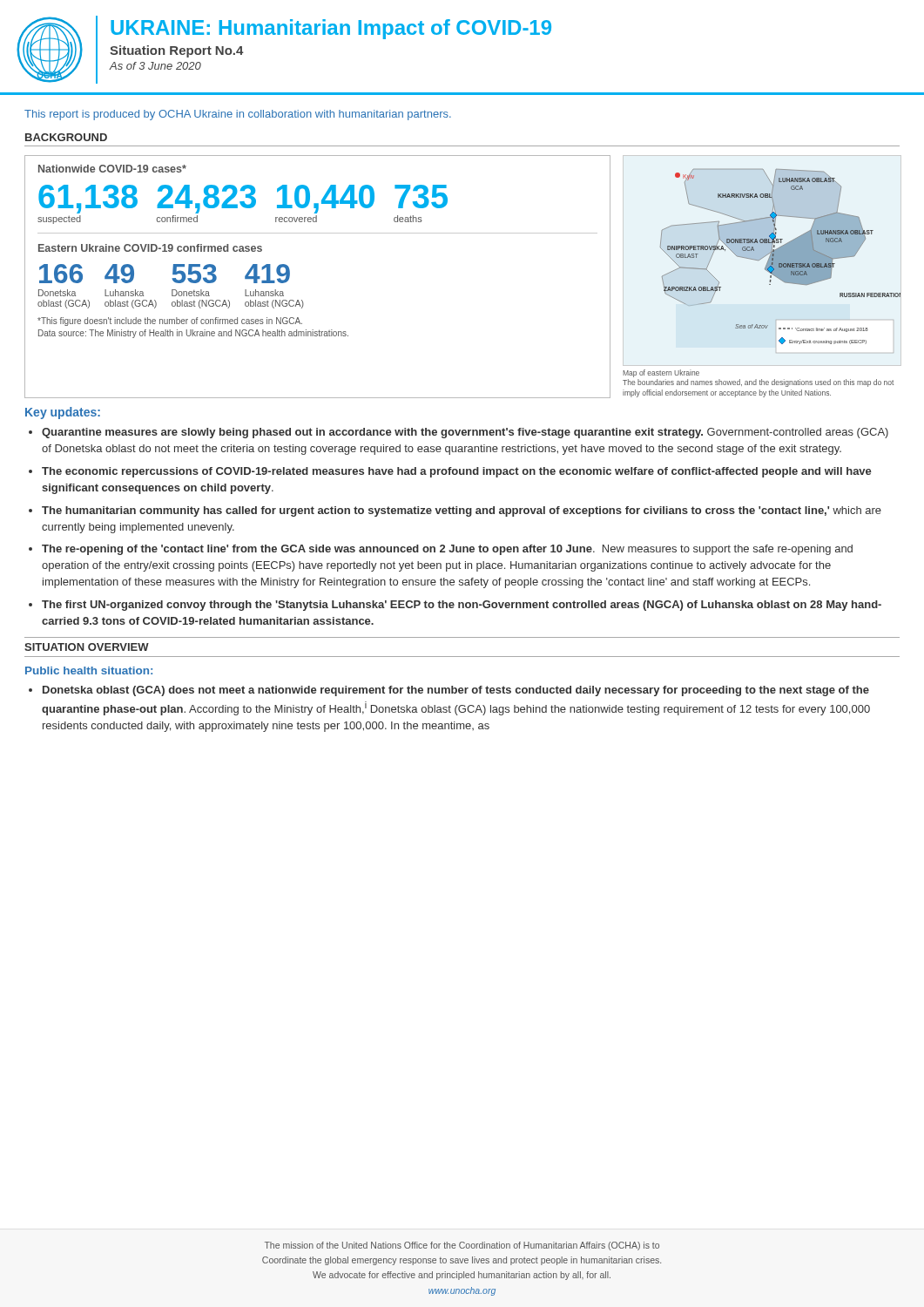The image size is (924, 1307).
Task: Navigate to the passage starting "Quarantine measures are slowly being"
Action: click(465, 440)
